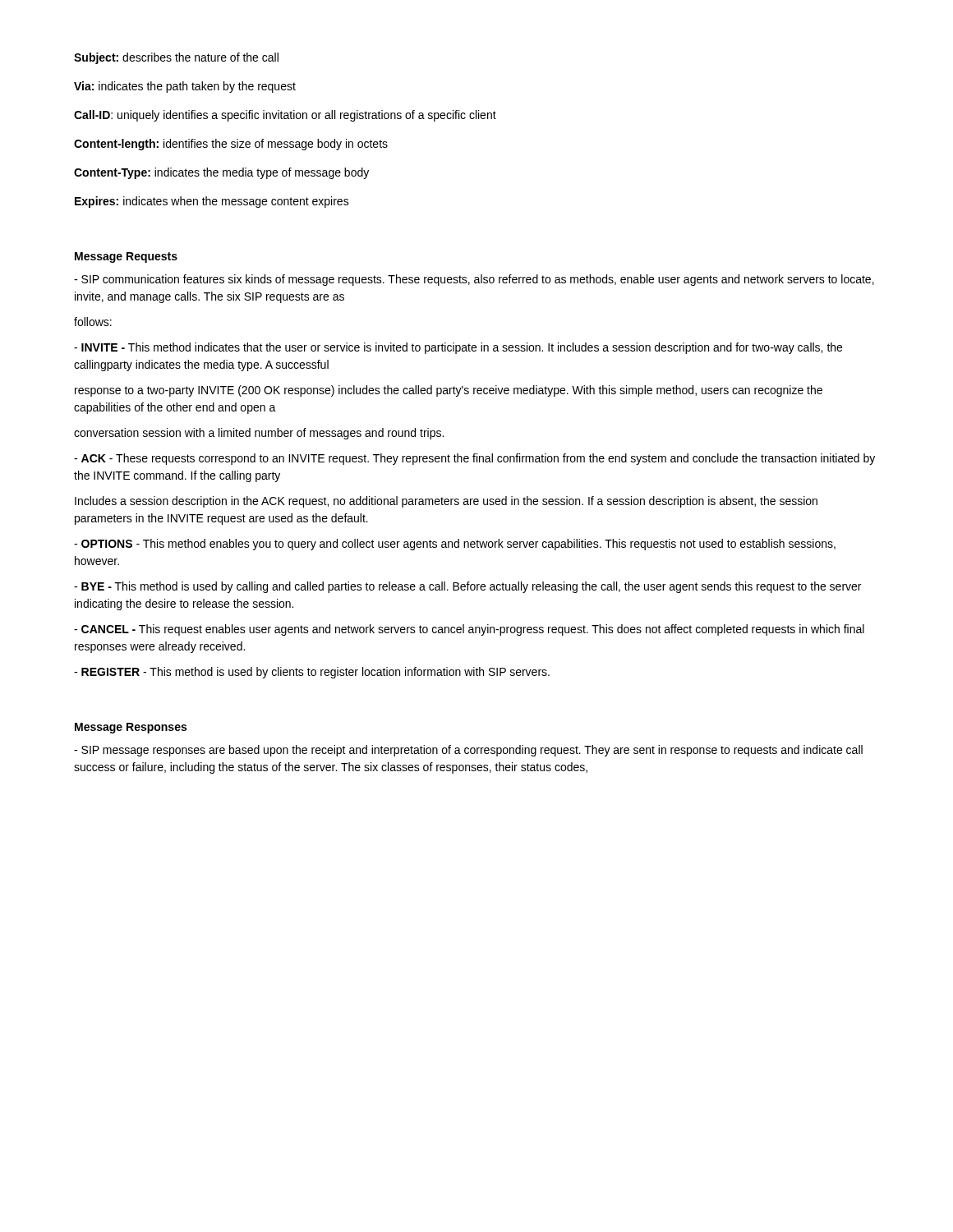Click on the text block starting "SIP communication features six kinds of message requests."
The image size is (953, 1232).
[x=474, y=288]
